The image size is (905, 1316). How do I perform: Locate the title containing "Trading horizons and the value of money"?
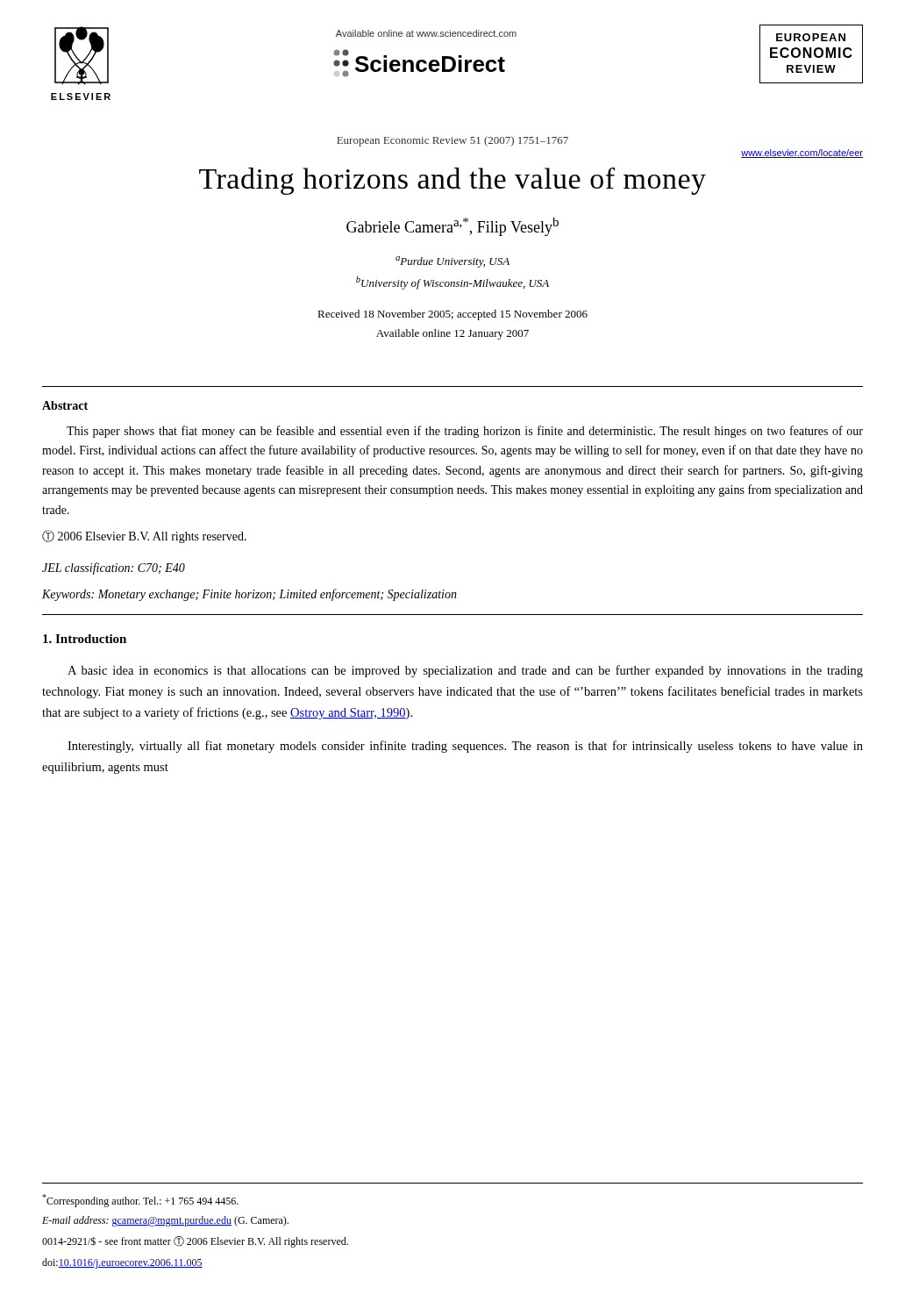(x=452, y=253)
